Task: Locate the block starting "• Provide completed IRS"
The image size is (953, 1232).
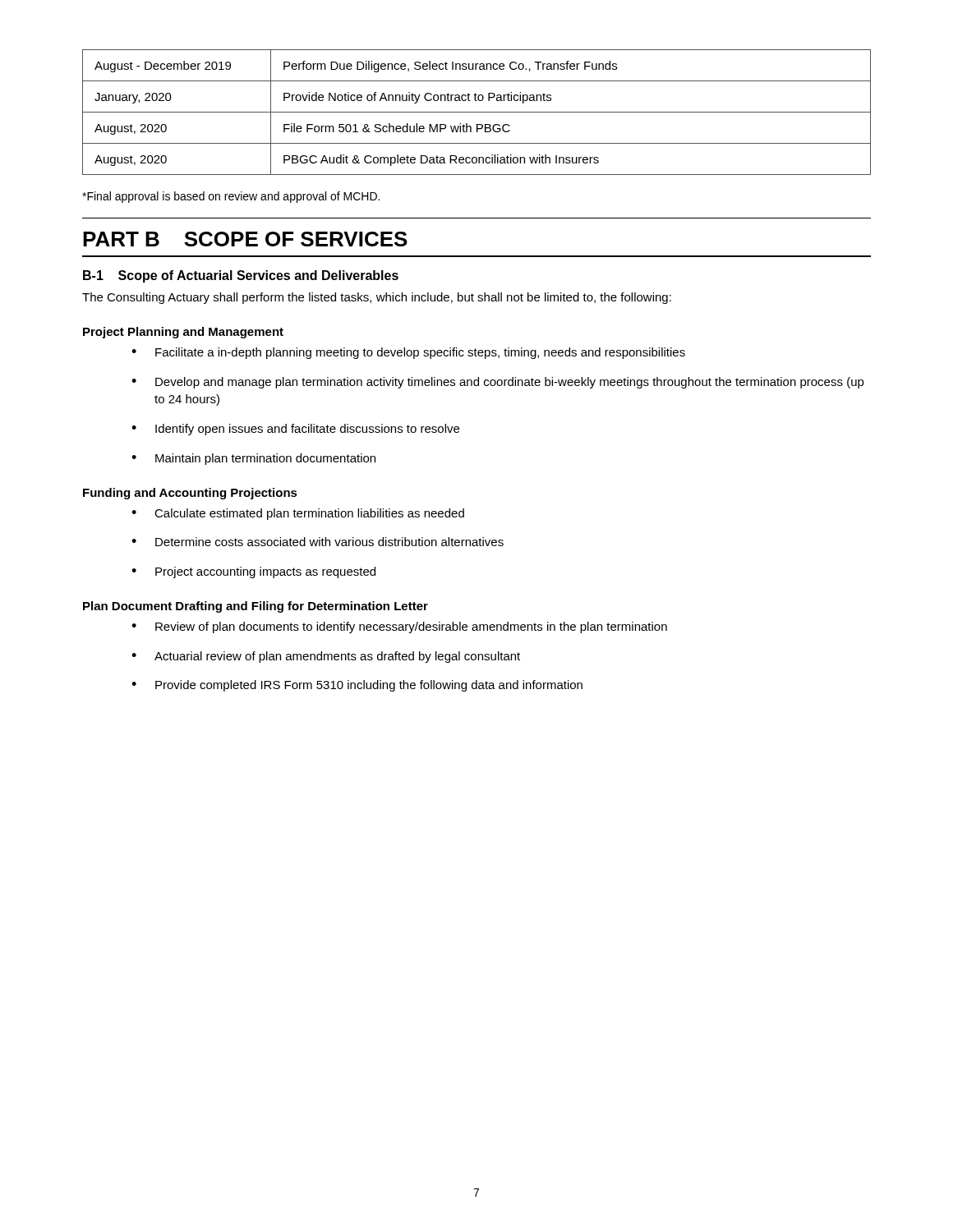Action: [501, 685]
